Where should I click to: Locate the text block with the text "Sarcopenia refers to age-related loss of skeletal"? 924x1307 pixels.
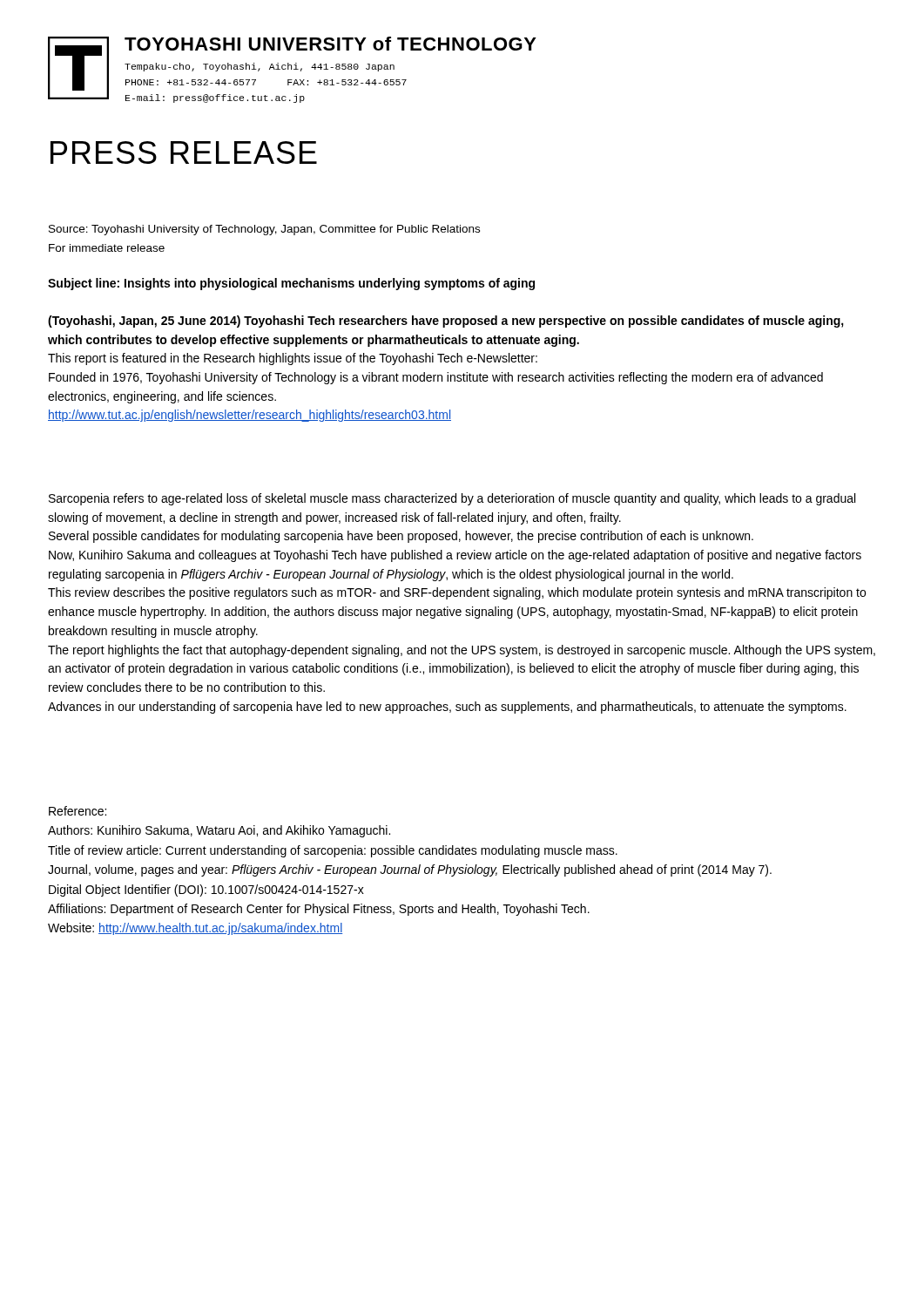[462, 602]
